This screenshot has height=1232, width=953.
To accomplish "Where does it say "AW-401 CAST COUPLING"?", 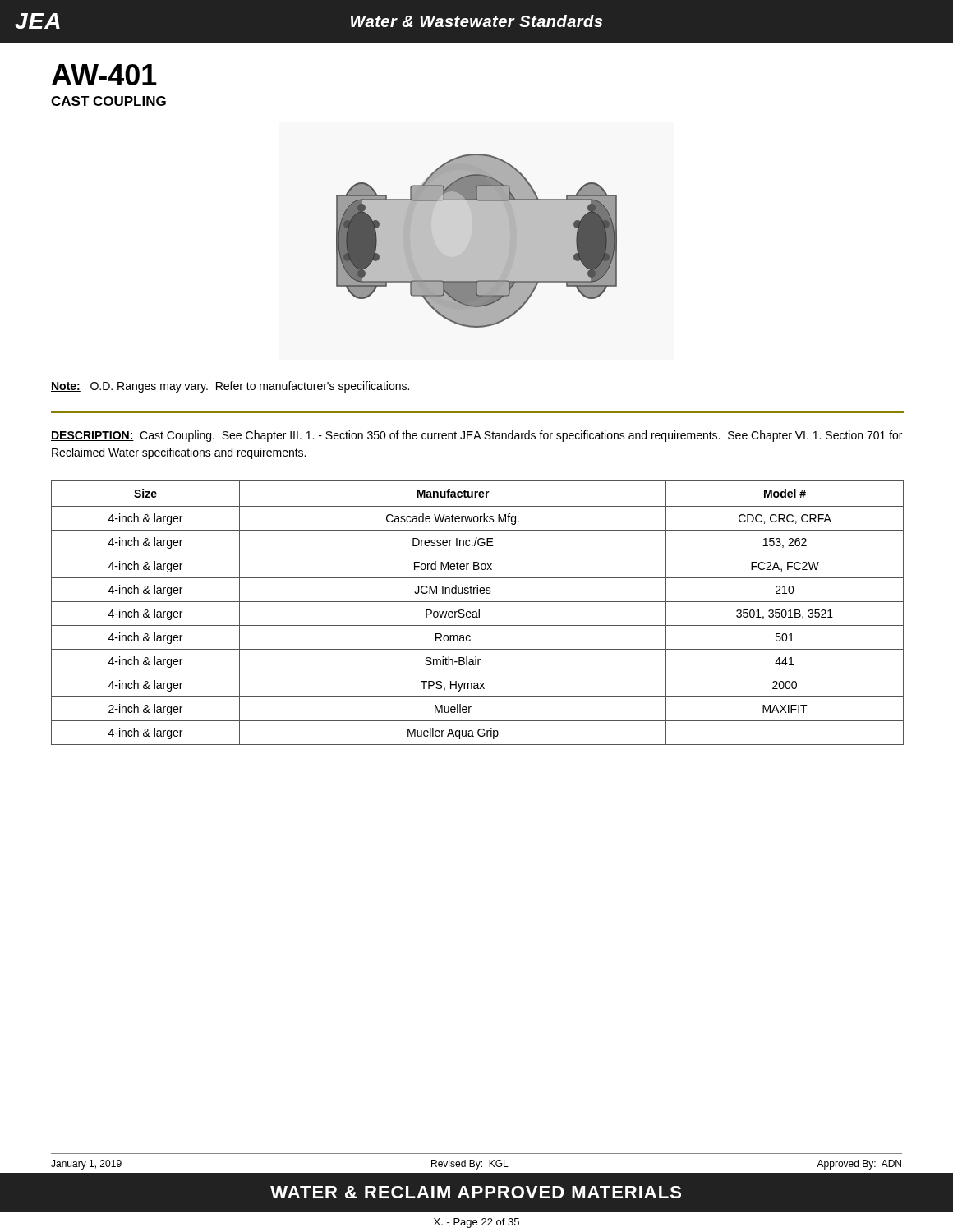I will (109, 84).
